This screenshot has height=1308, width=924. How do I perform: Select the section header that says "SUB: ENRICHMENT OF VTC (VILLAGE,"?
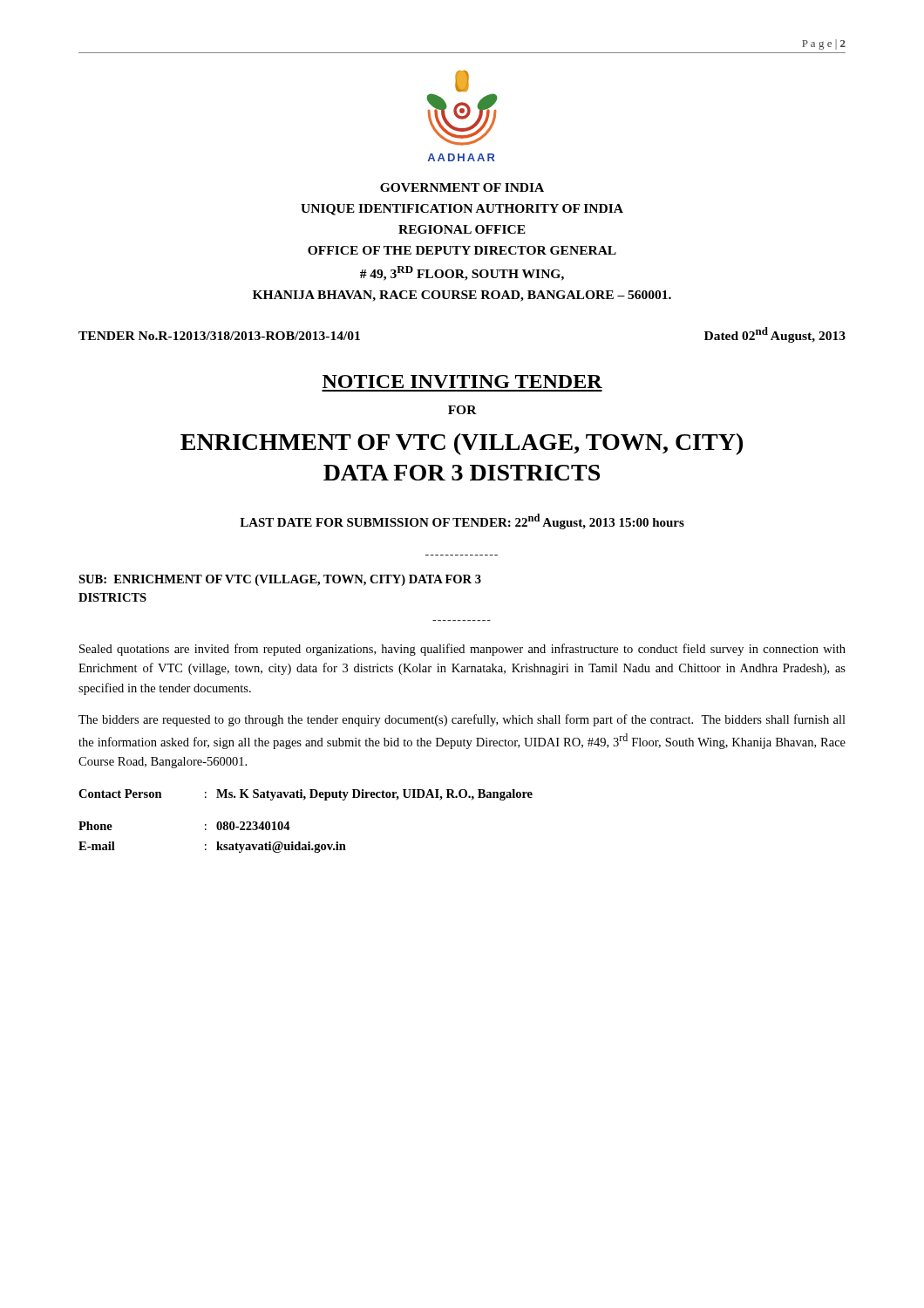[280, 588]
